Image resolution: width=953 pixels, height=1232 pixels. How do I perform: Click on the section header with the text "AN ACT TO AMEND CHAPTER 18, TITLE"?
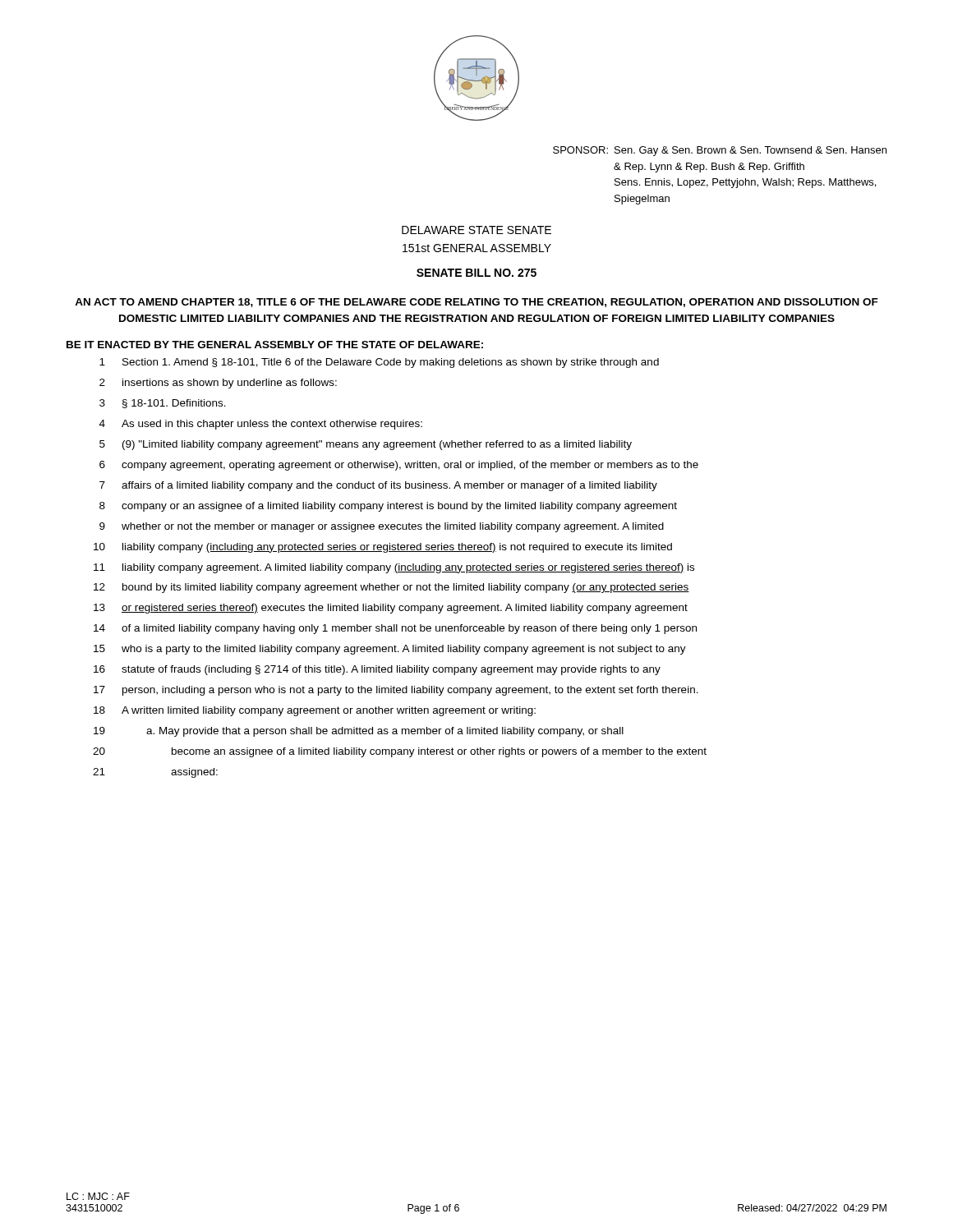click(476, 310)
